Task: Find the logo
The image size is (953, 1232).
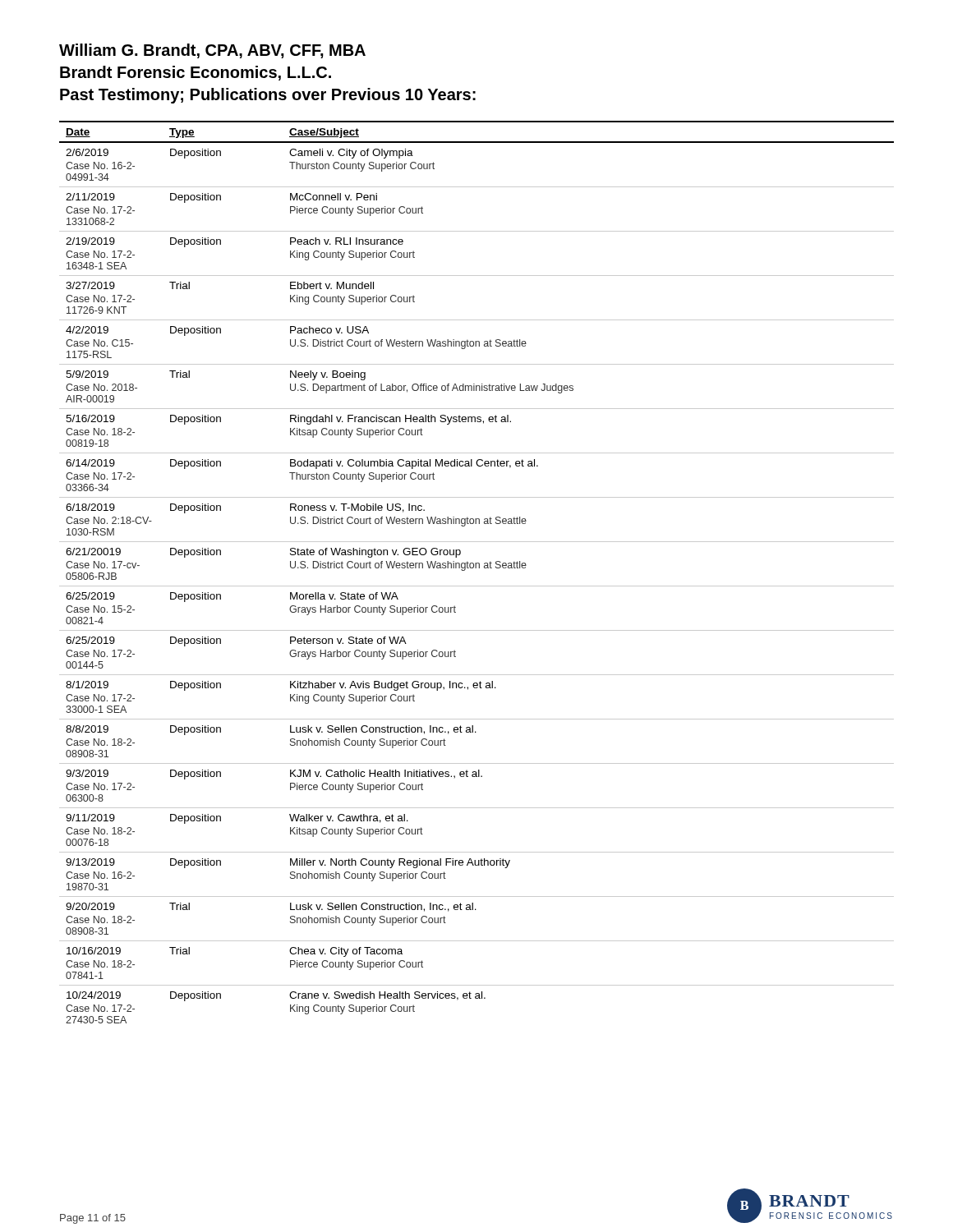Action: click(x=810, y=1206)
